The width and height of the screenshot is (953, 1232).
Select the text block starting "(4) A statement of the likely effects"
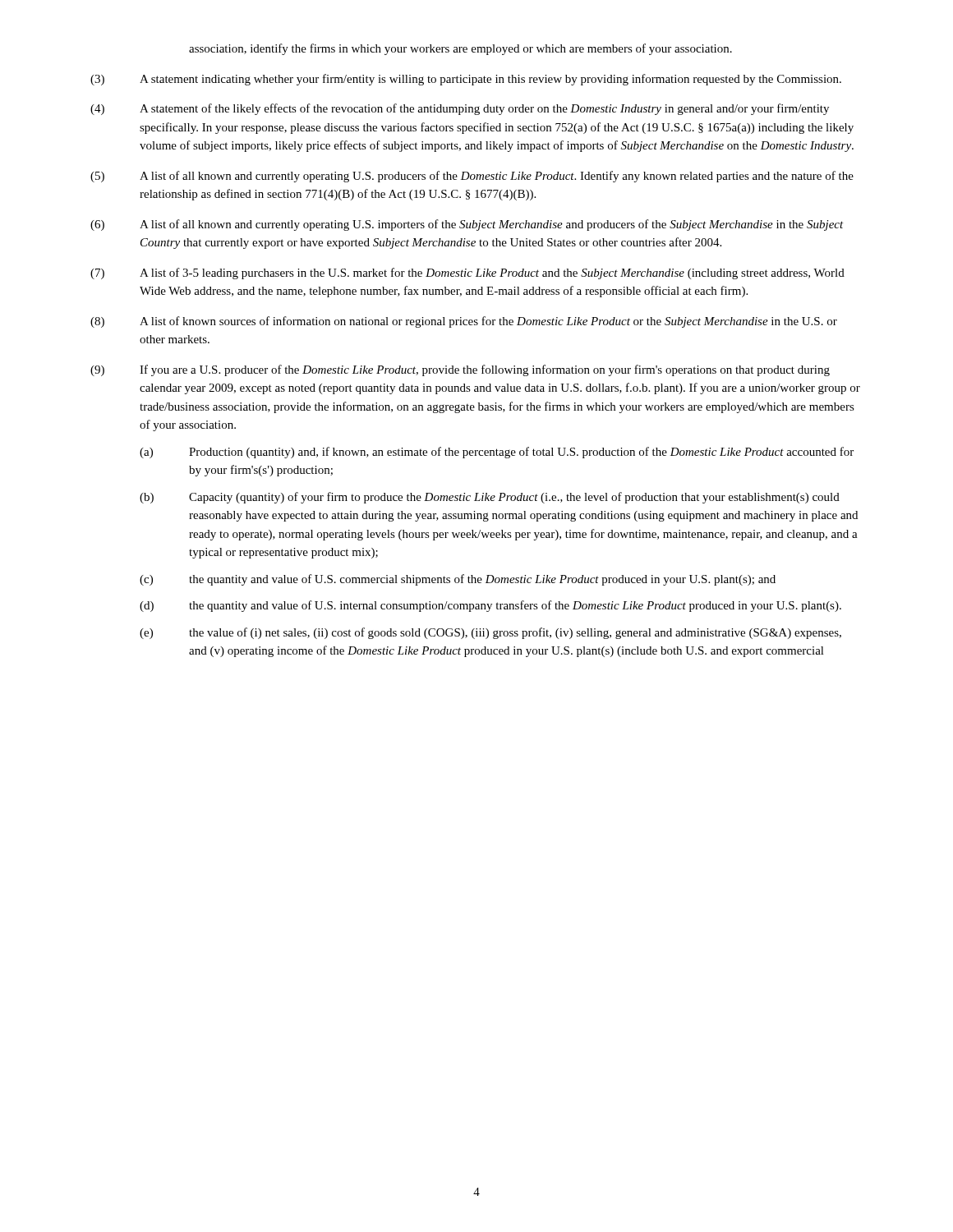coord(476,127)
